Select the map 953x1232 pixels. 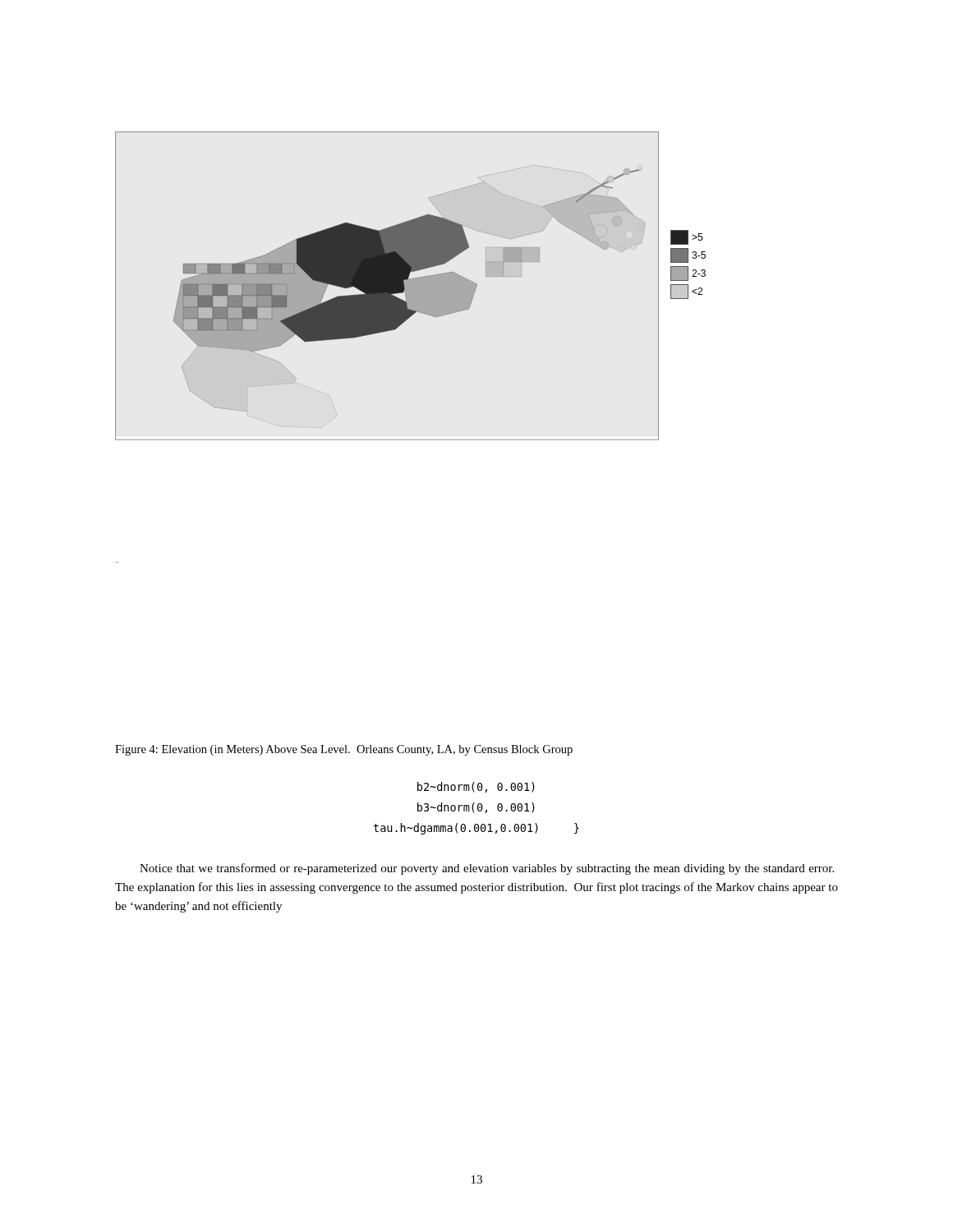tap(476, 286)
